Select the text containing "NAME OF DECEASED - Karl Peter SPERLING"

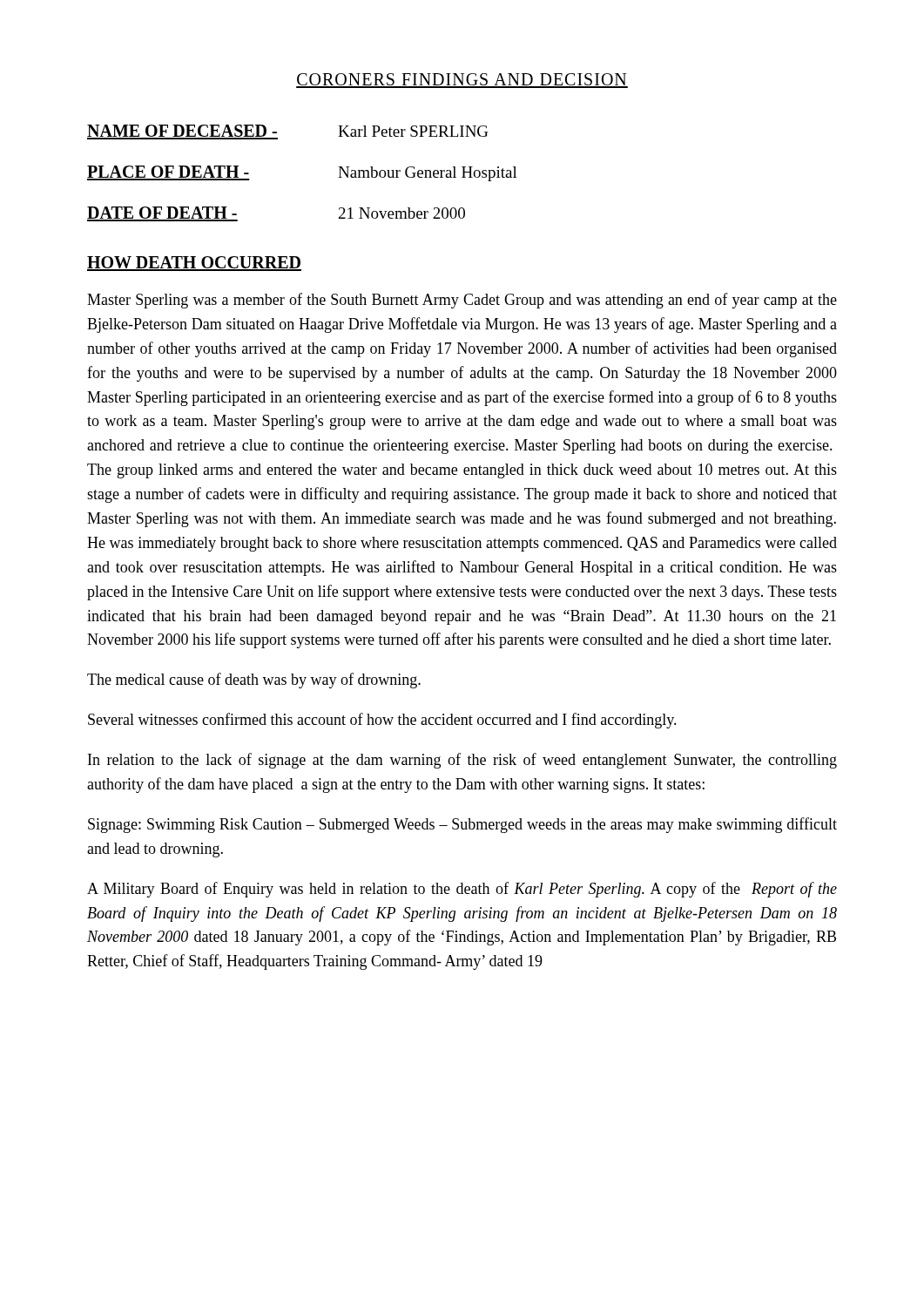[288, 131]
